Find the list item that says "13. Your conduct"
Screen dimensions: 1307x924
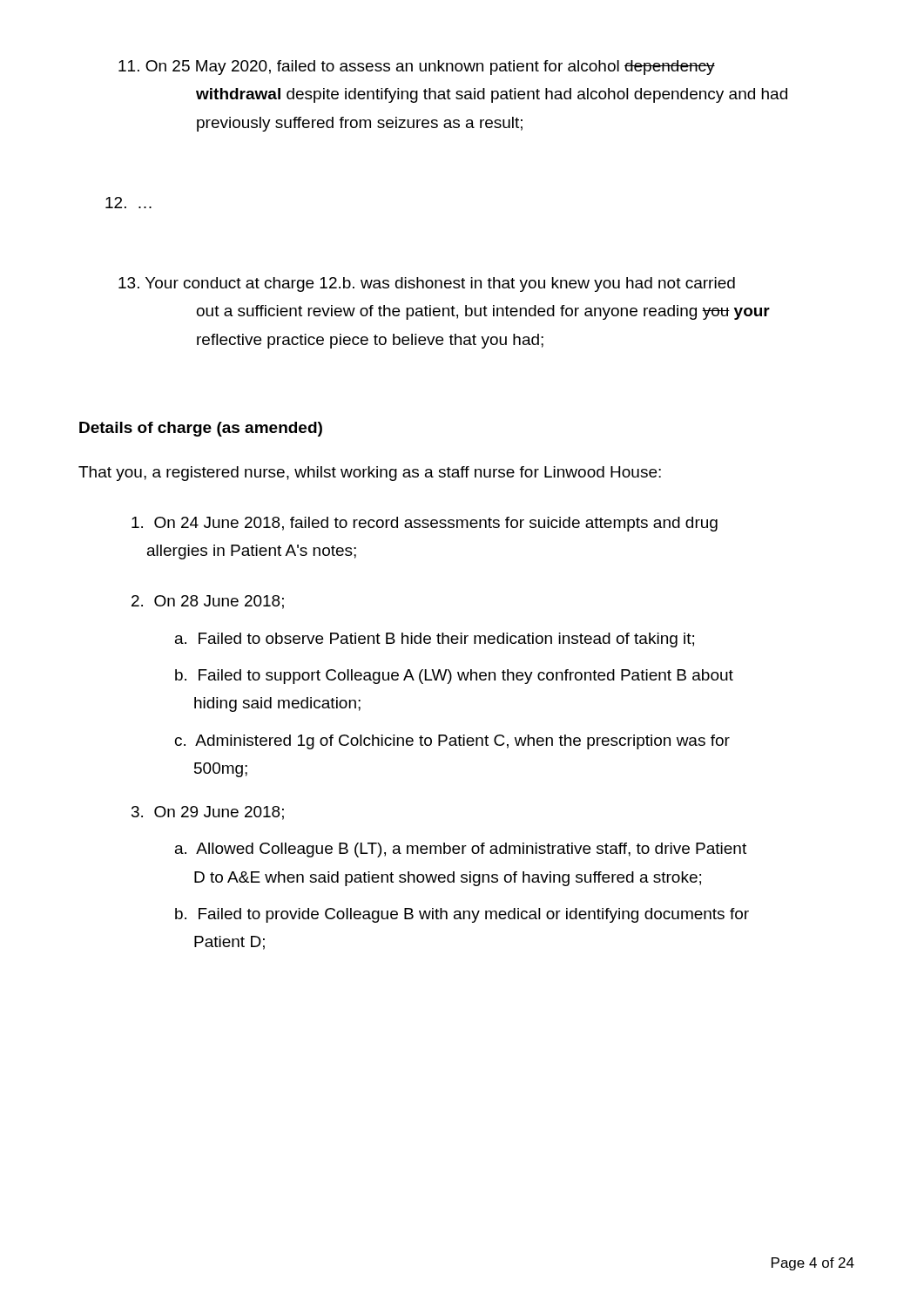coord(444,311)
